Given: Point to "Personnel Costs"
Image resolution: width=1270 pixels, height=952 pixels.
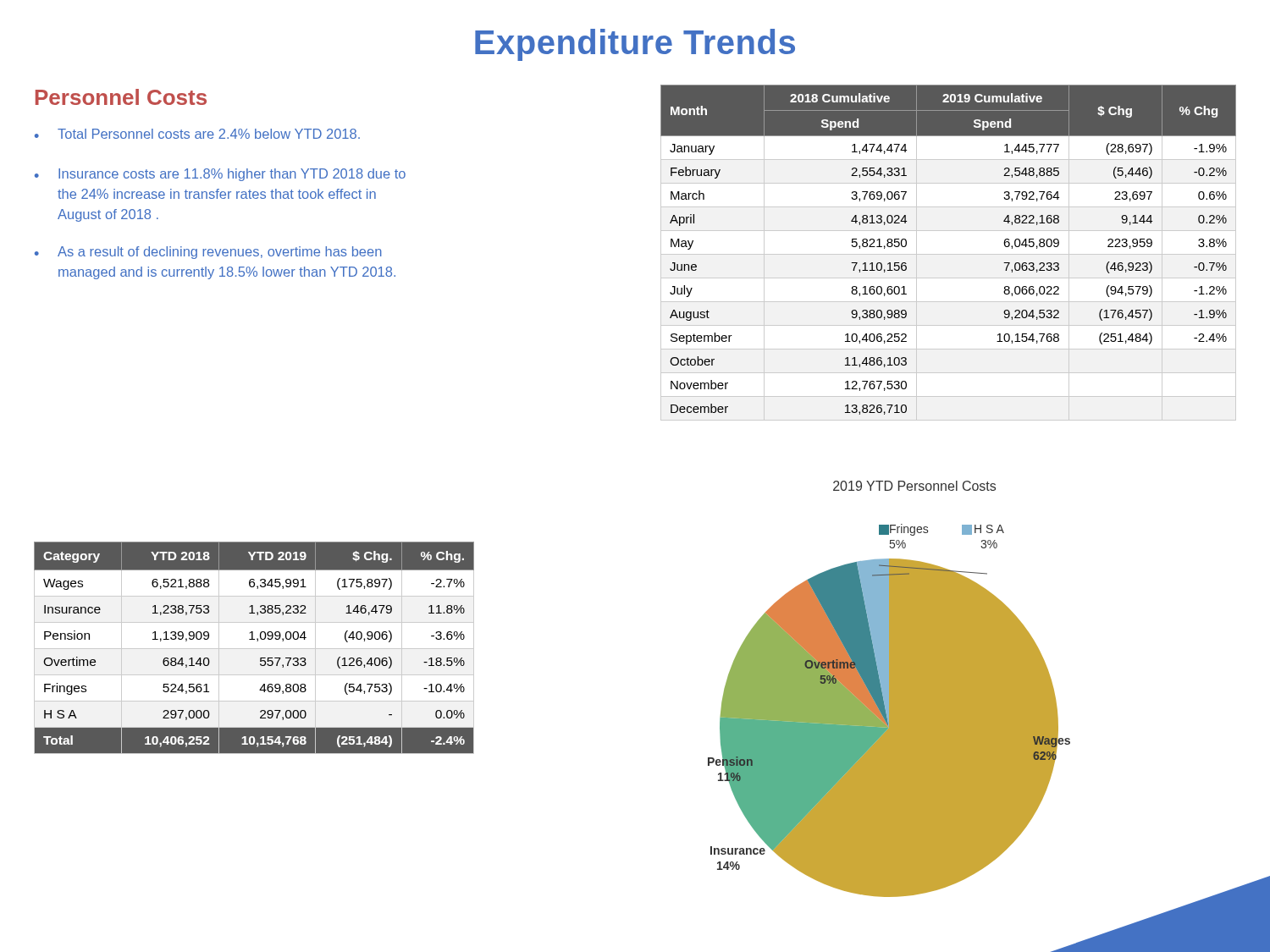Looking at the screenshot, I should [121, 97].
